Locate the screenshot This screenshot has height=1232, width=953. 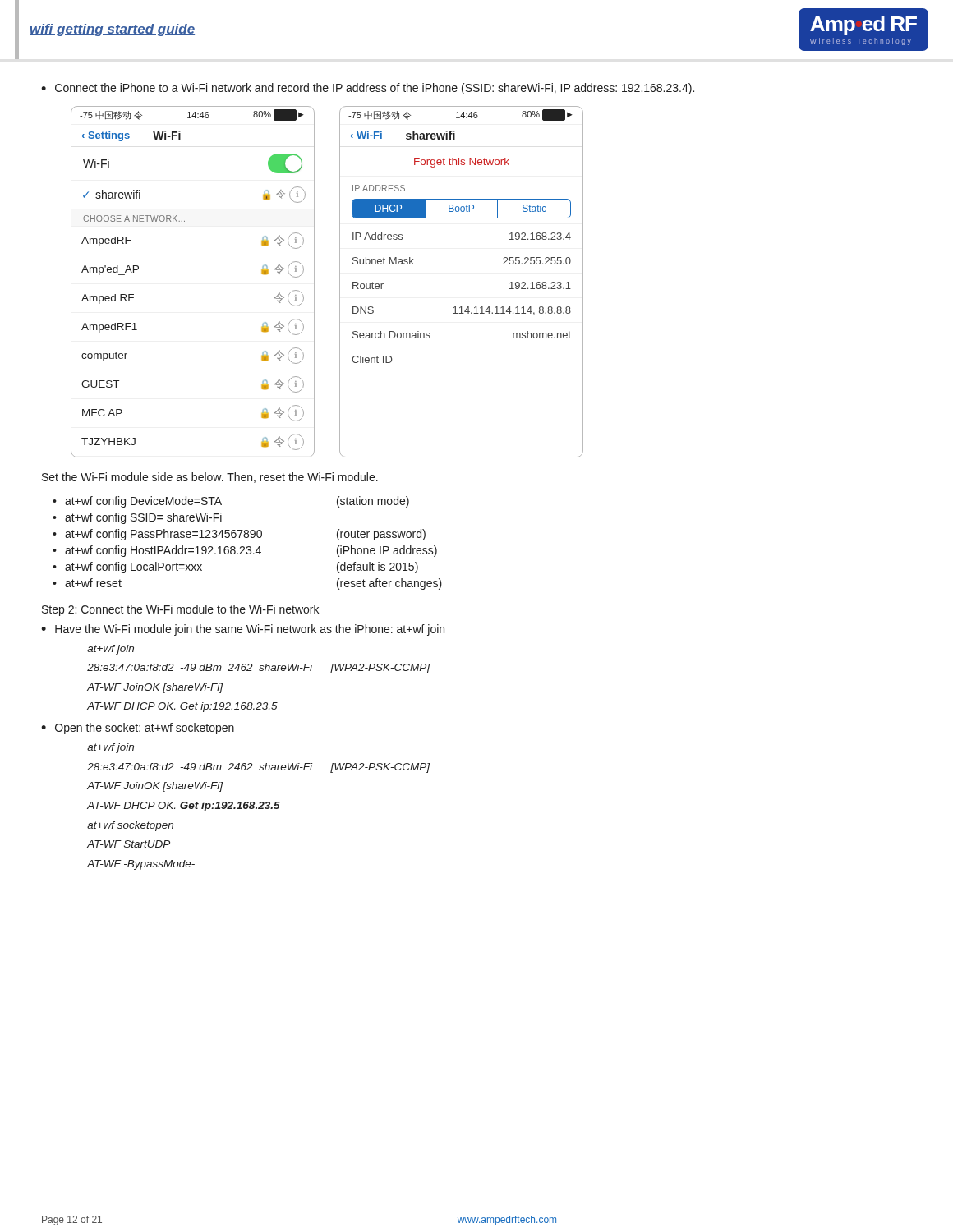(491, 281)
